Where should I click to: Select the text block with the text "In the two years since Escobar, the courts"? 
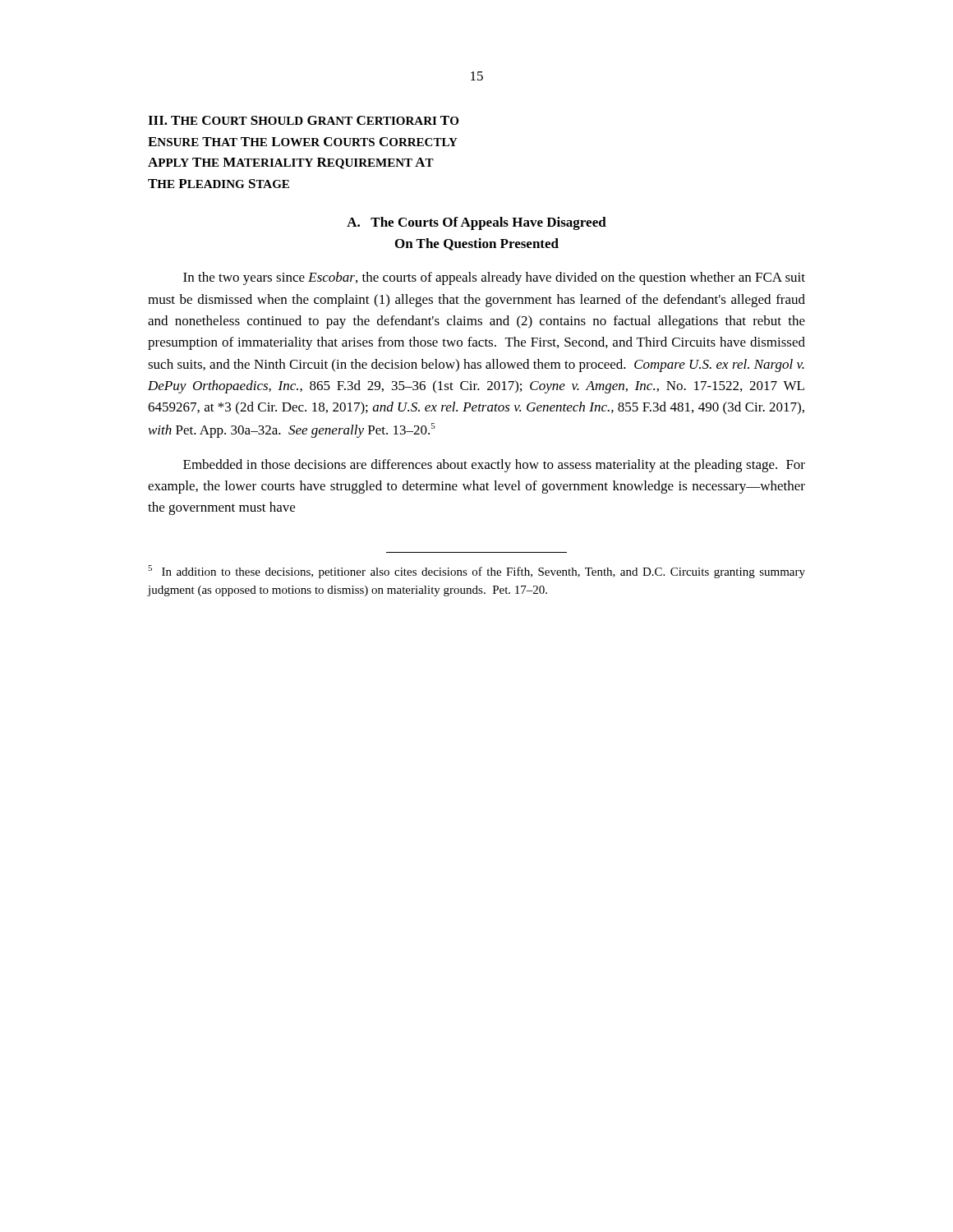pyautogui.click(x=476, y=353)
